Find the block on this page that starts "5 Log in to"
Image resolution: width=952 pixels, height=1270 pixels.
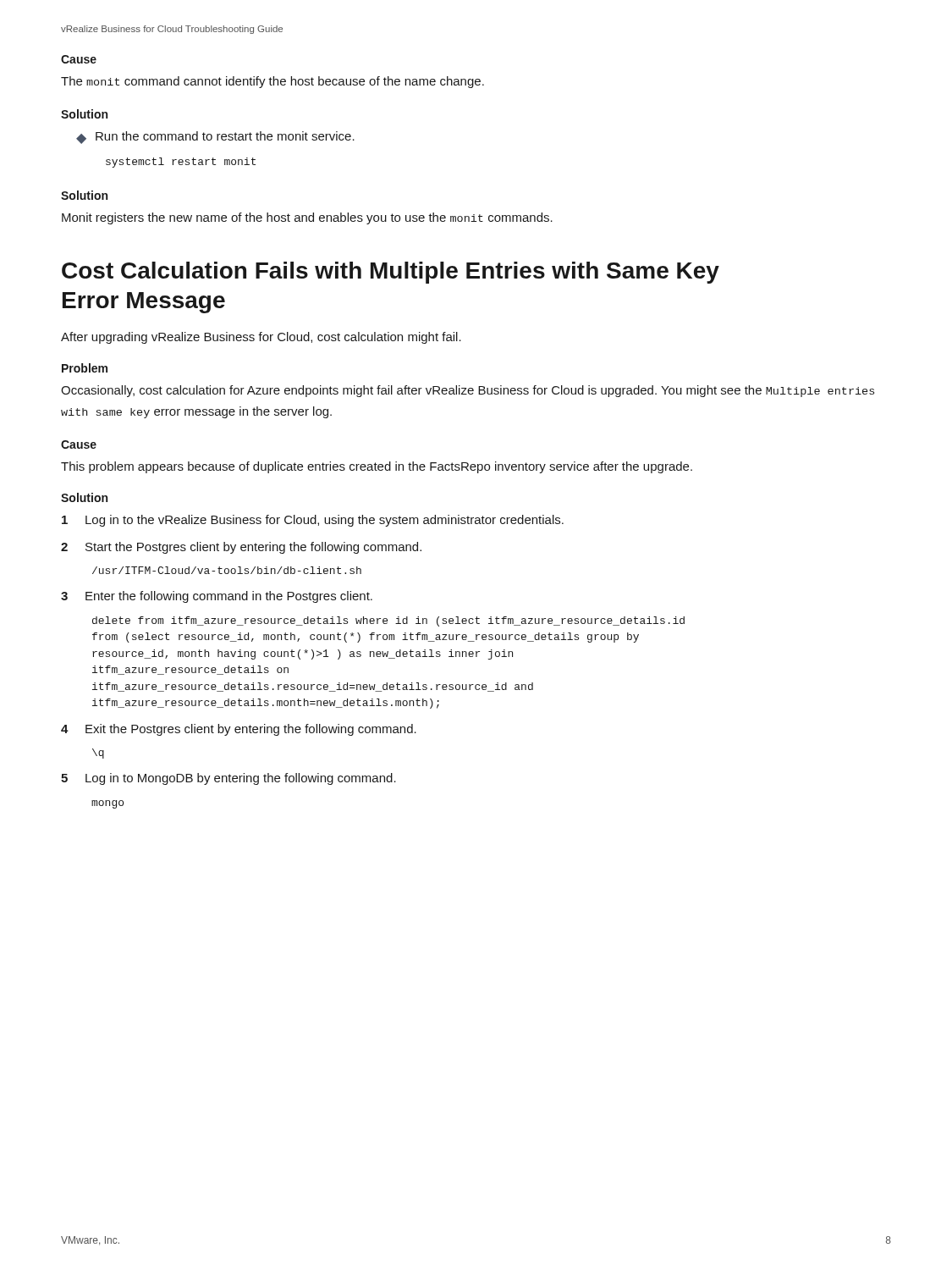[x=228, y=779]
